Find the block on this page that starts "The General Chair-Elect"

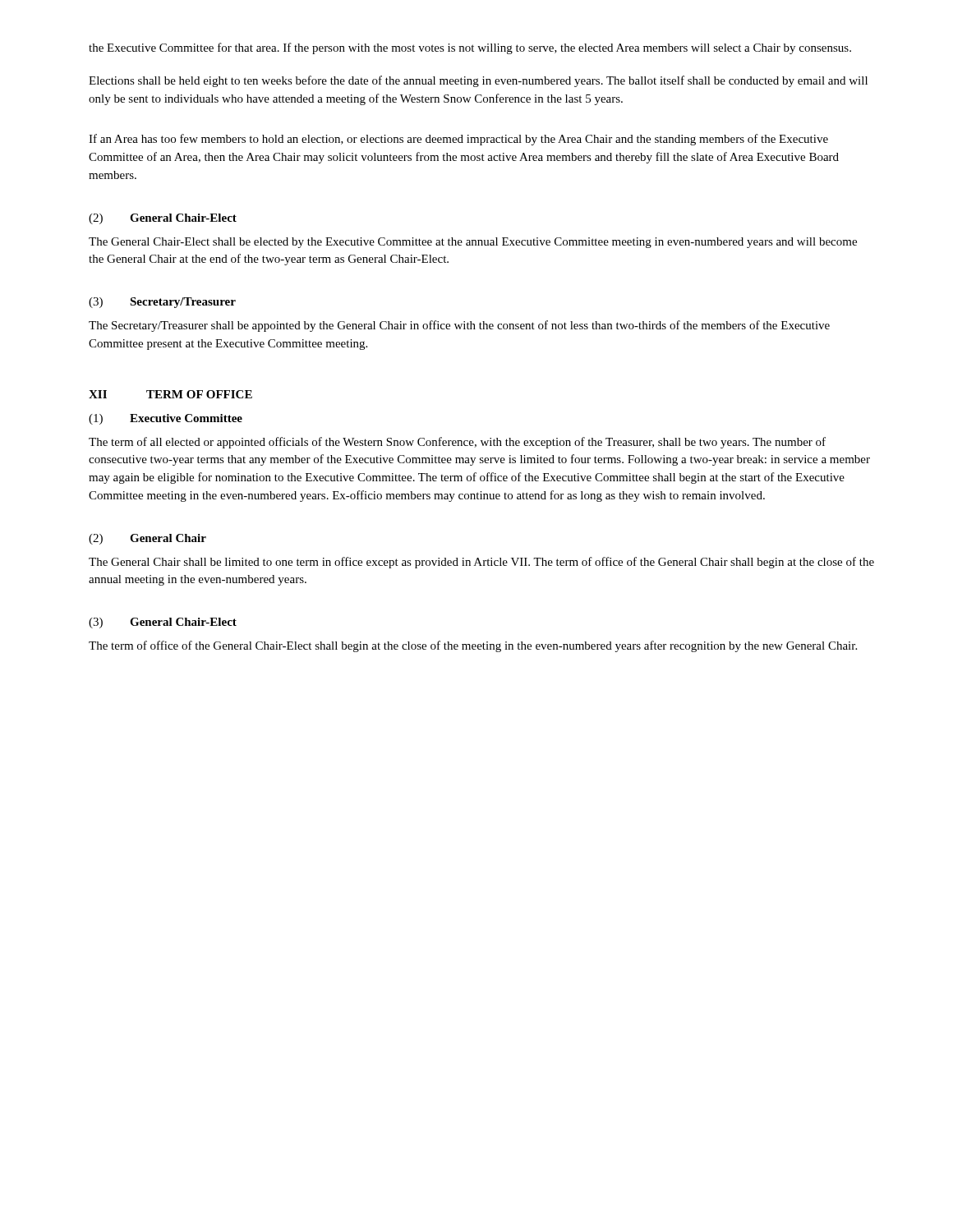tap(473, 250)
